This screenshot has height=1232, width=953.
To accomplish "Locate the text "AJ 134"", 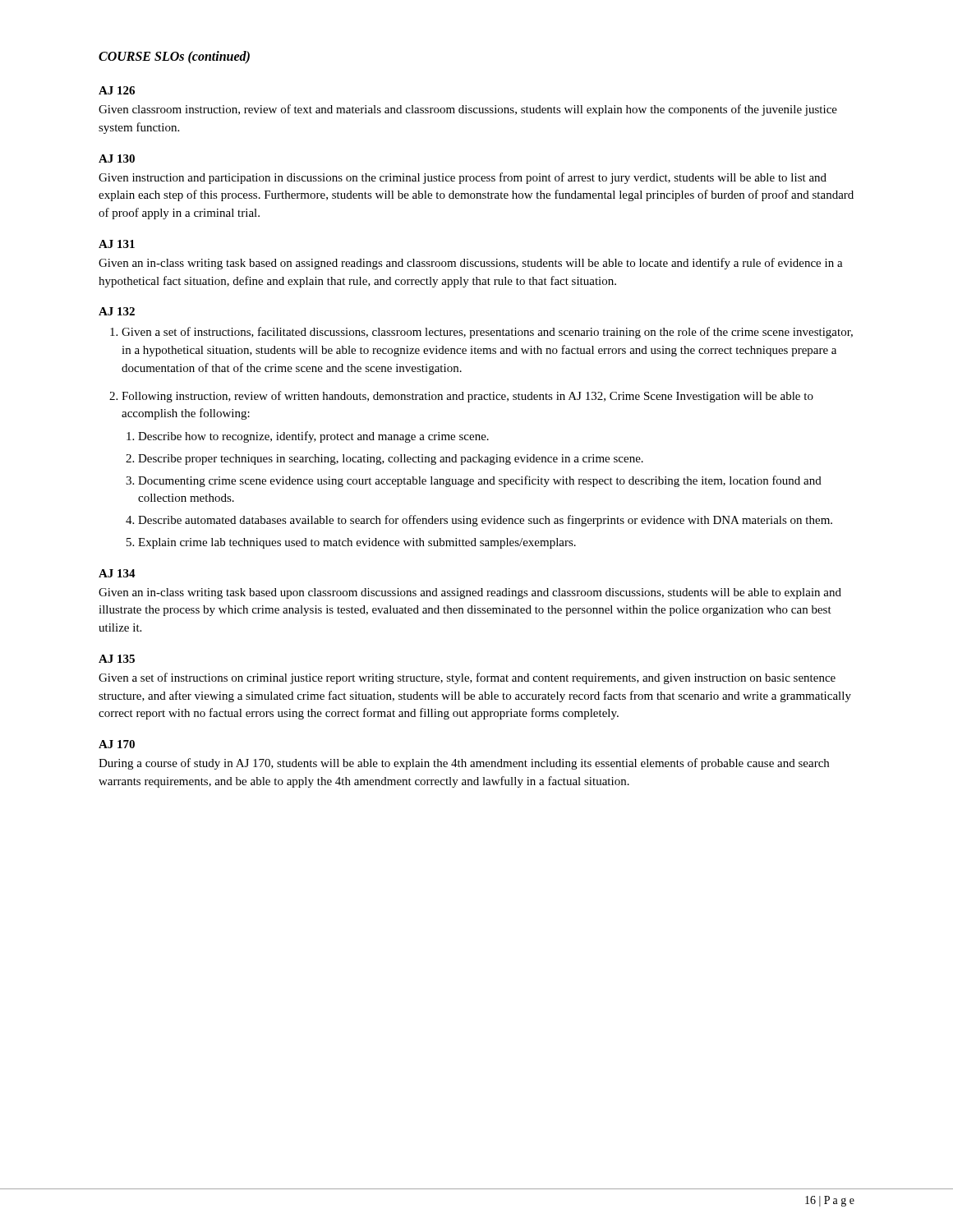I will tap(117, 573).
